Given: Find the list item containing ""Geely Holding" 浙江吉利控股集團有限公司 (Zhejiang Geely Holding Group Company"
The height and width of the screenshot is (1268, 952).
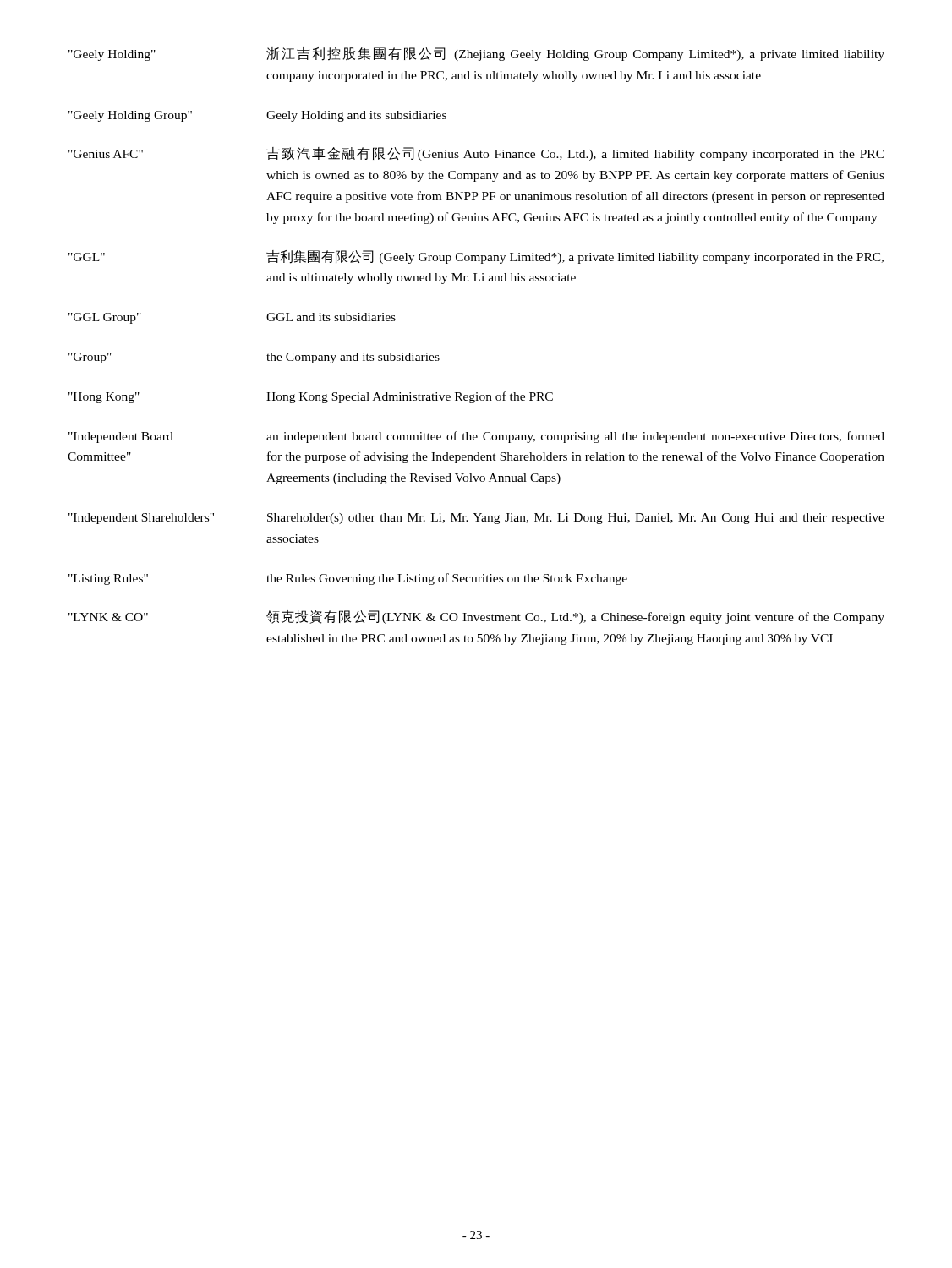Looking at the screenshot, I should 476,65.
